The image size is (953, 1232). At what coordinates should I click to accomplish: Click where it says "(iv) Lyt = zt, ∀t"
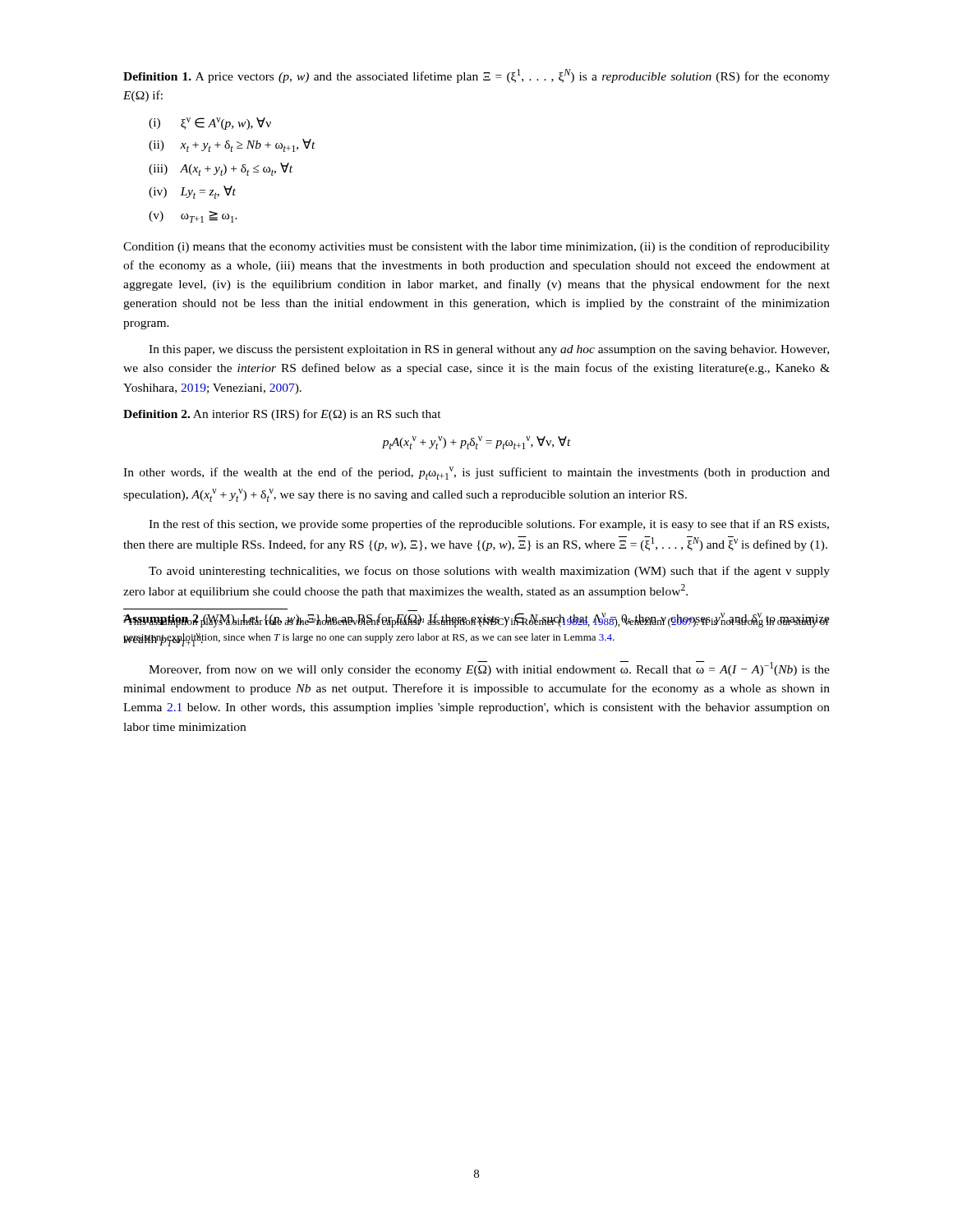coord(192,192)
